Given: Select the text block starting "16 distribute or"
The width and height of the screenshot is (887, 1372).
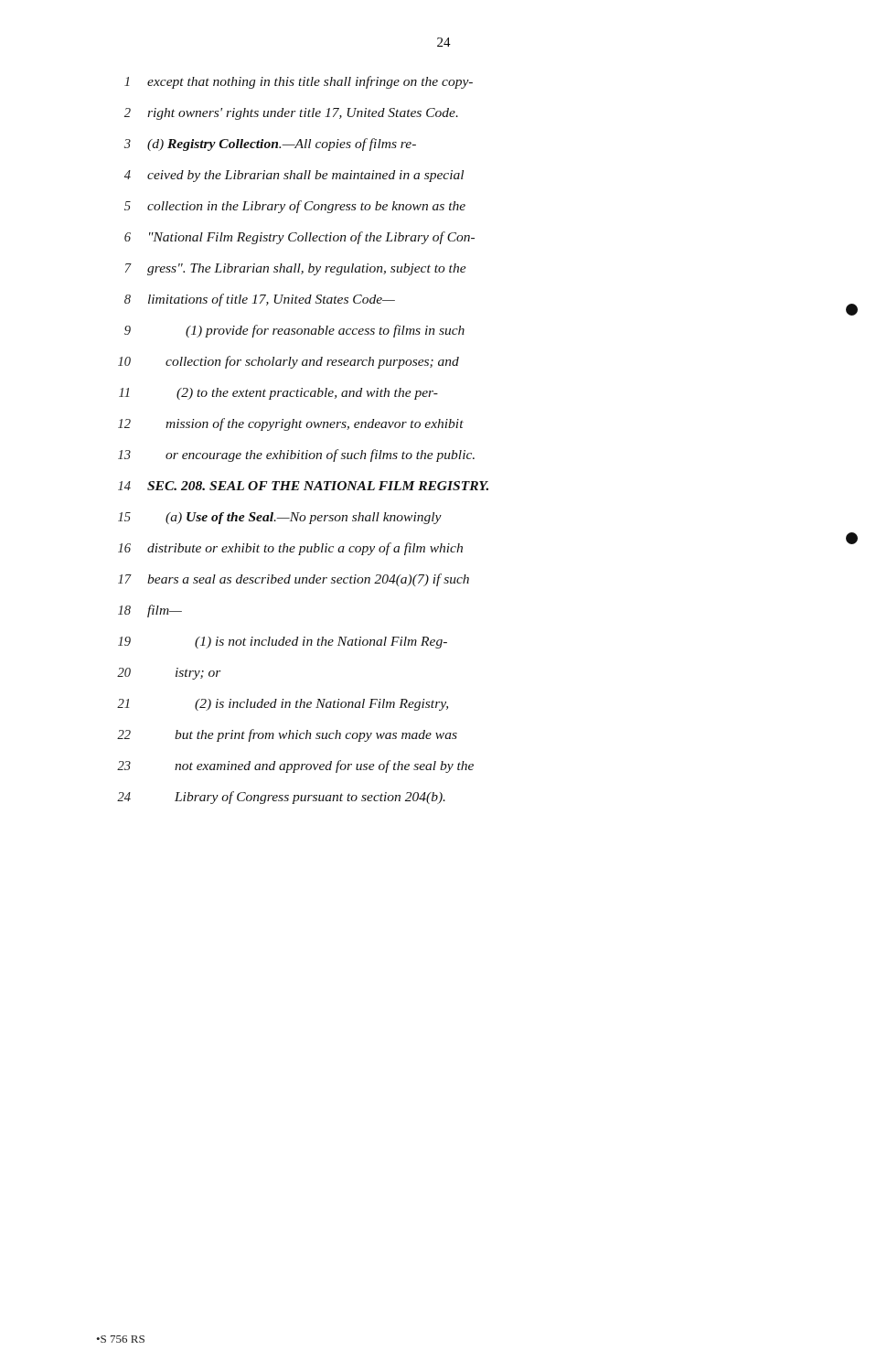Looking at the screenshot, I should (x=459, y=548).
